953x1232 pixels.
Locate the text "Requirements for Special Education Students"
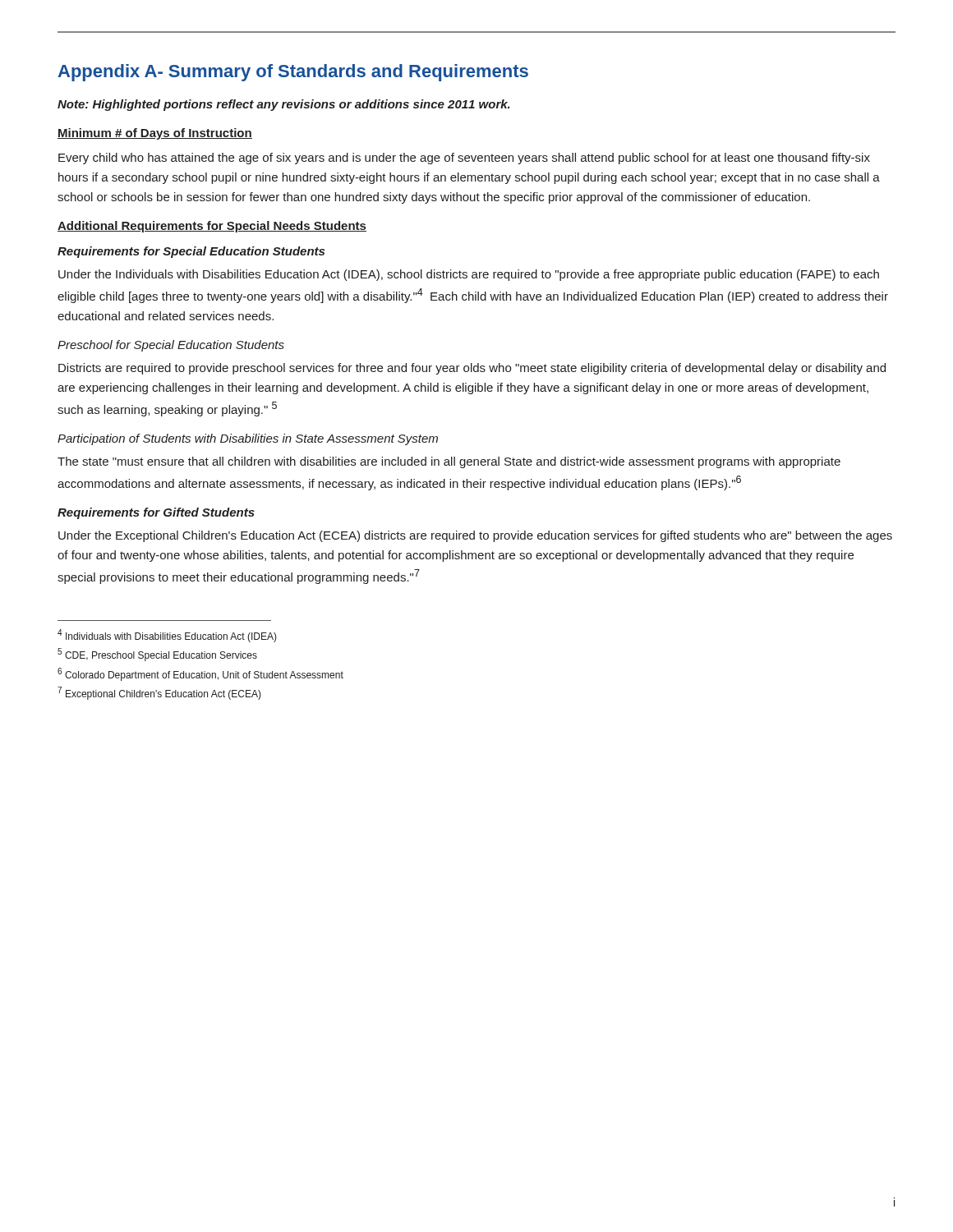[x=191, y=251]
